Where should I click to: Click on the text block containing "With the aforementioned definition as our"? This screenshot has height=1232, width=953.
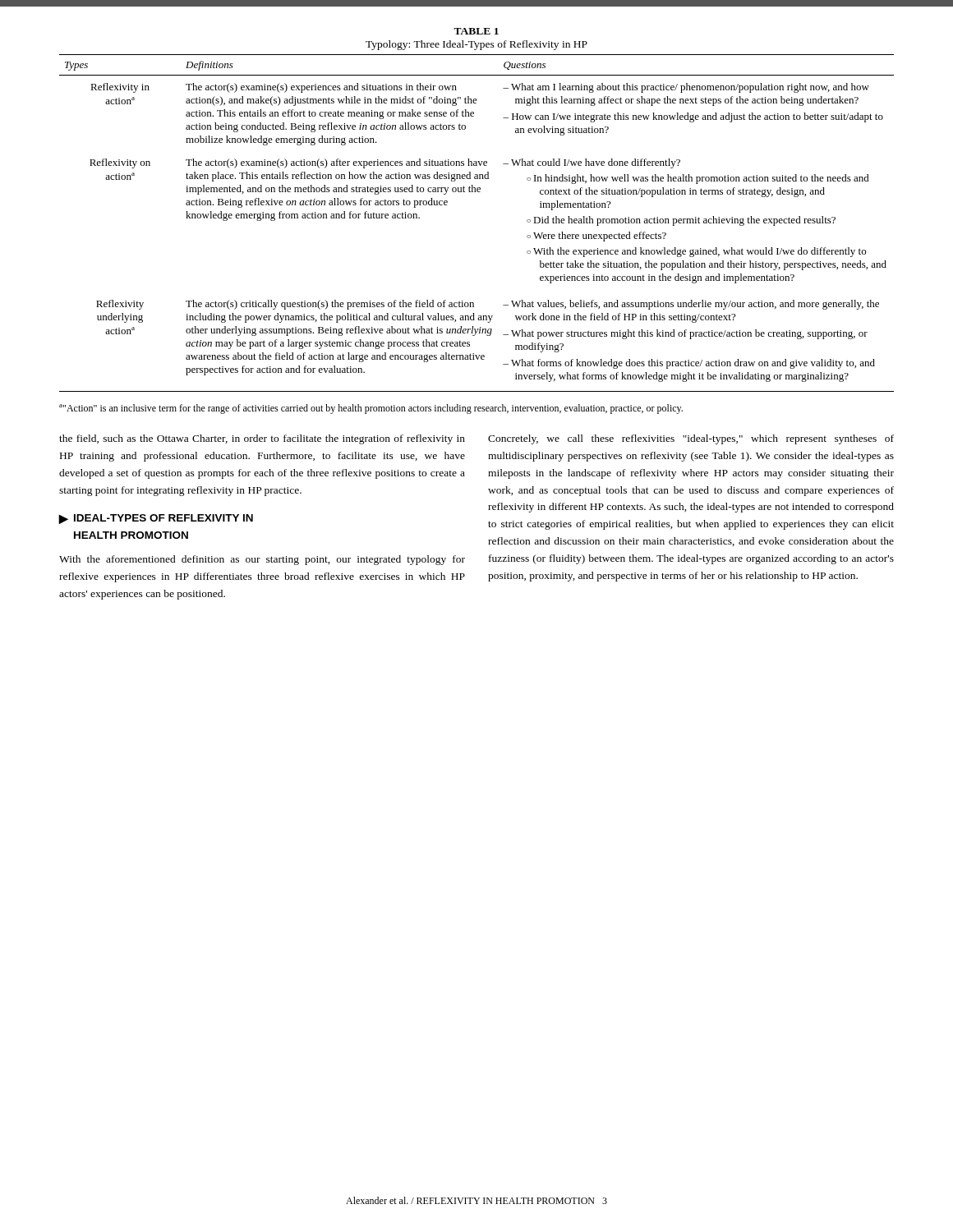point(262,577)
